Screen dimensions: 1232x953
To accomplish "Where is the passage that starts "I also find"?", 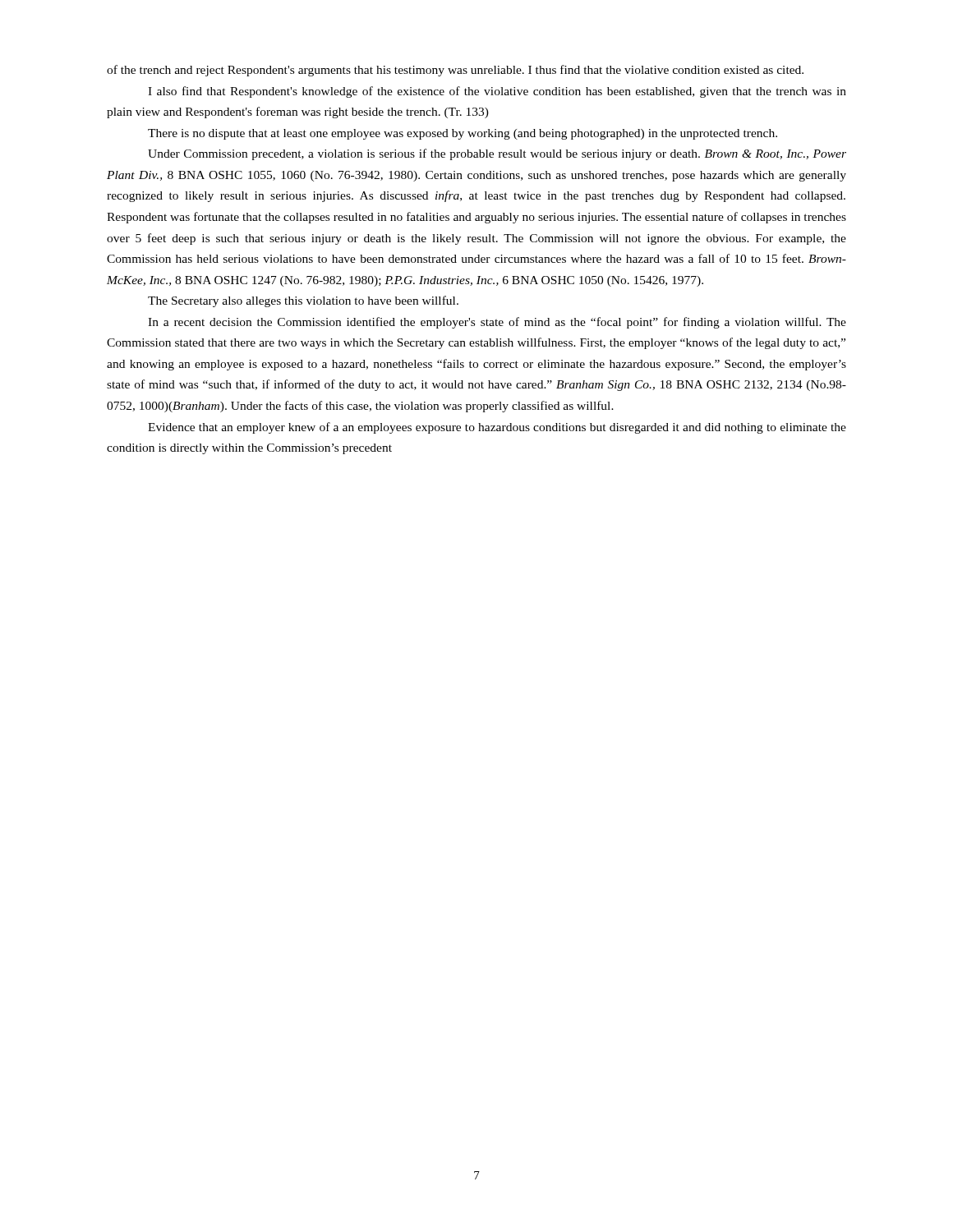I will [x=476, y=101].
